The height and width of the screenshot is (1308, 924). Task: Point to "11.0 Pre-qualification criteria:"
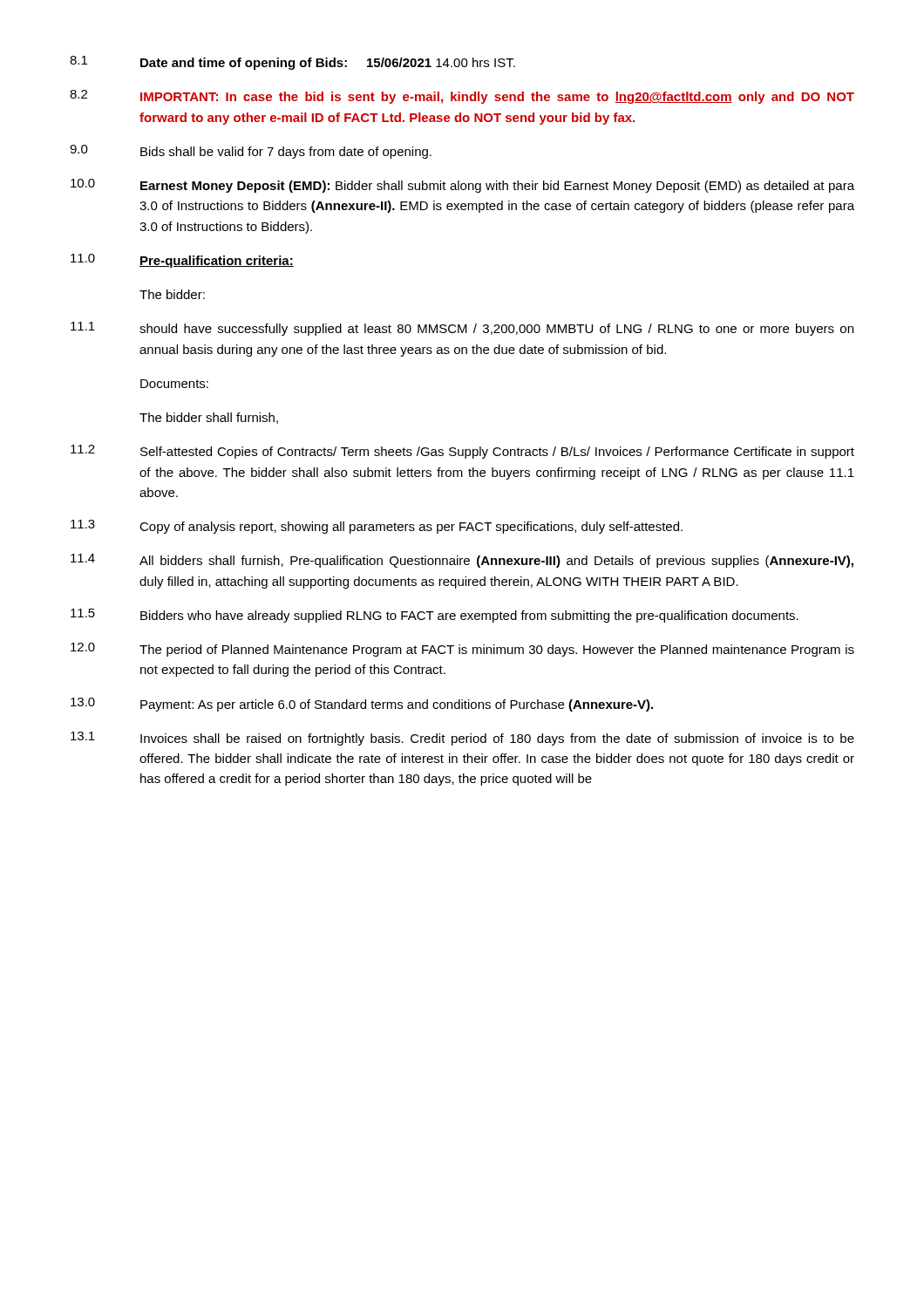pyautogui.click(x=182, y=261)
